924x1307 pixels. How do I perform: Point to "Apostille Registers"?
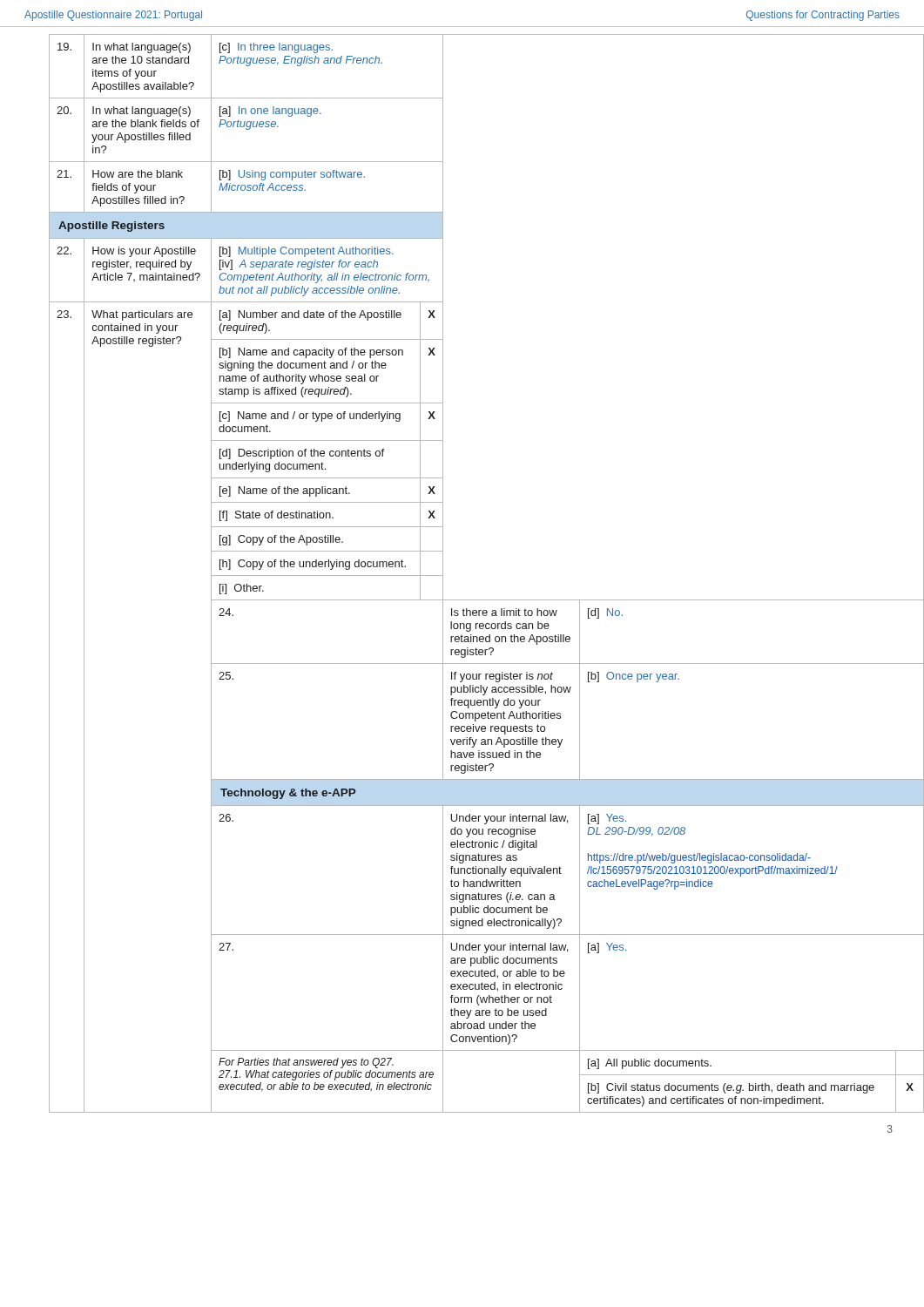[x=112, y=225]
